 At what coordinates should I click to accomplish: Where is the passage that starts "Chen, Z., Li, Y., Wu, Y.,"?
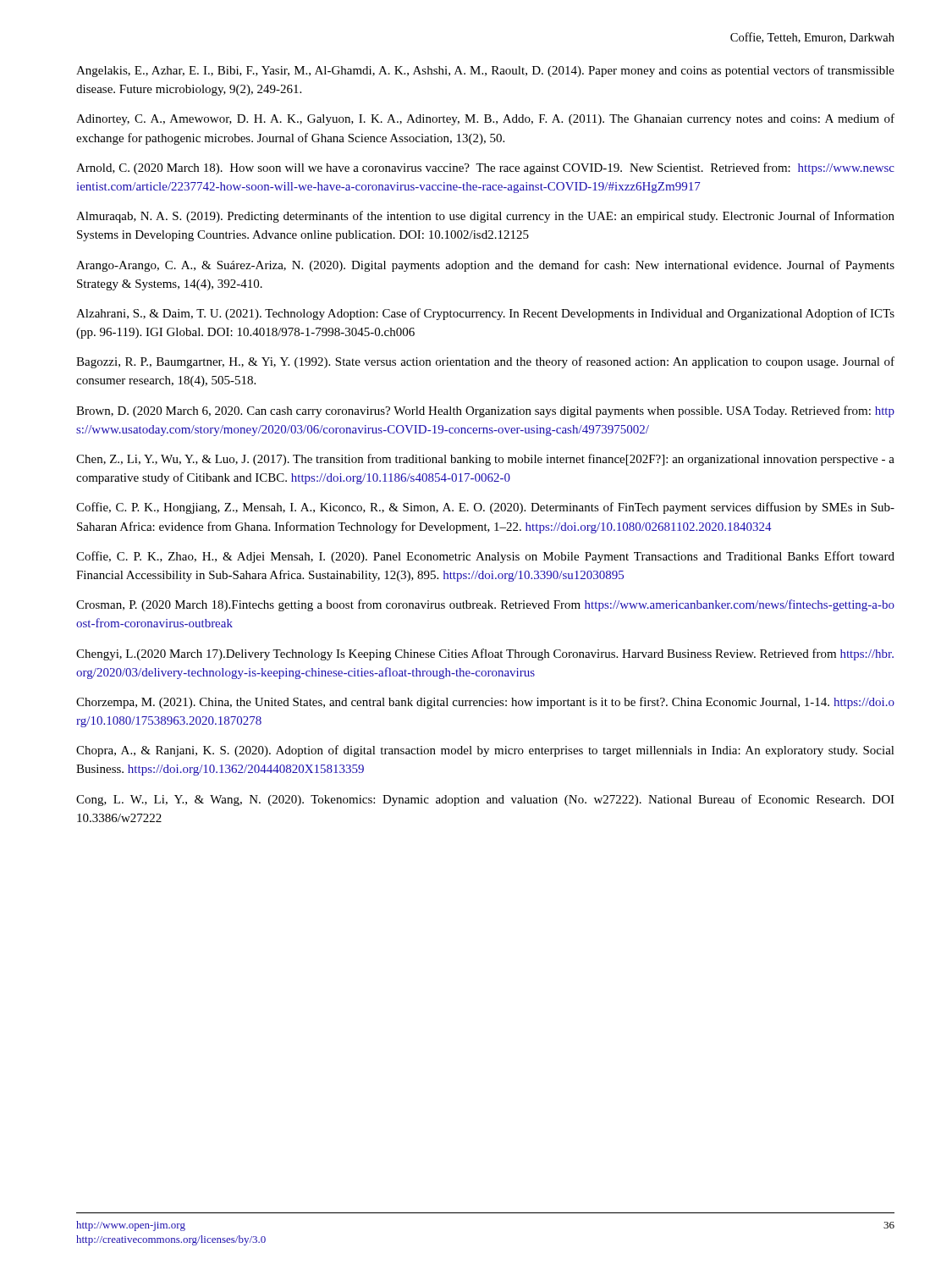[485, 468]
